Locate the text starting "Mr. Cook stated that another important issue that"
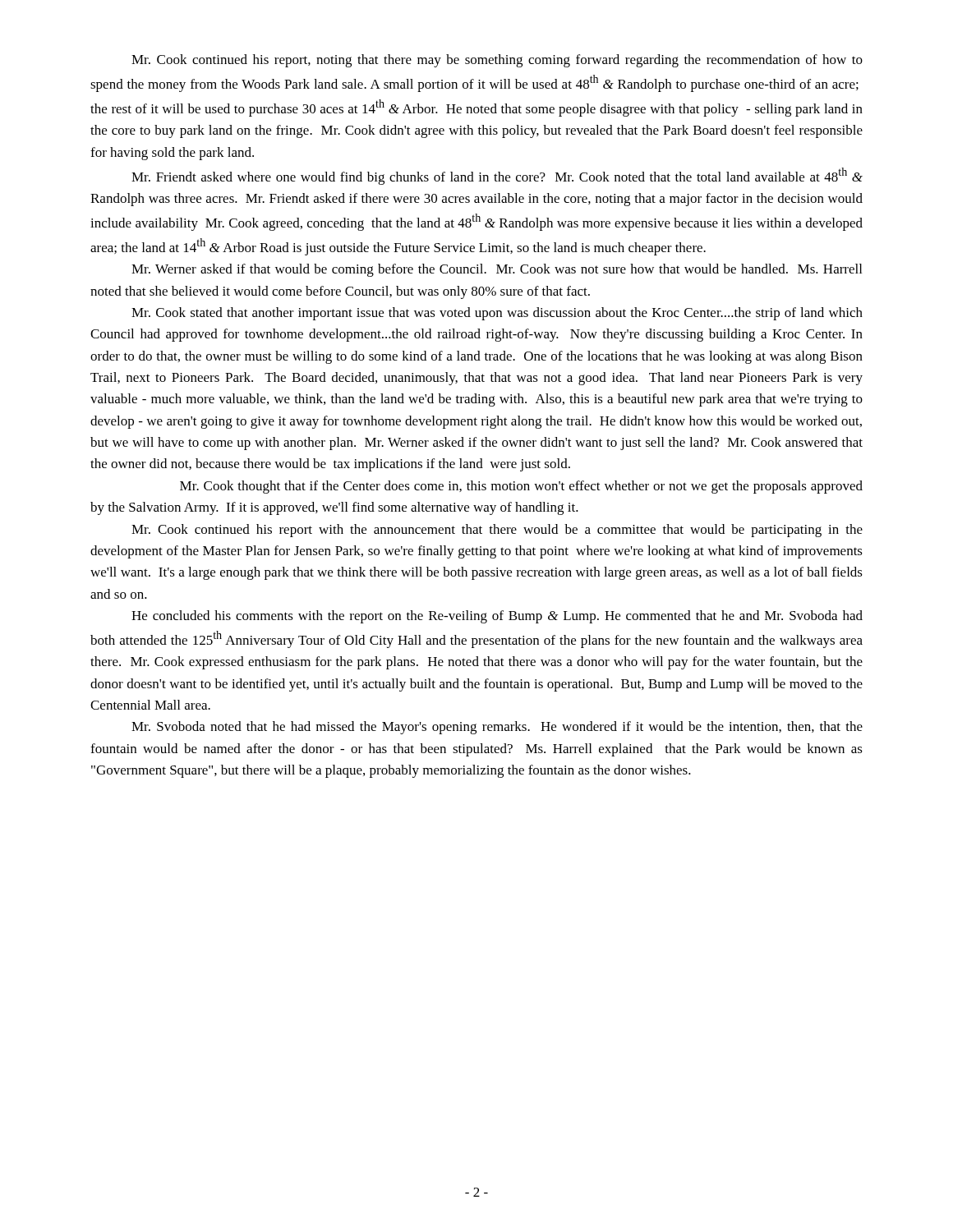The image size is (953, 1232). pyautogui.click(x=476, y=389)
